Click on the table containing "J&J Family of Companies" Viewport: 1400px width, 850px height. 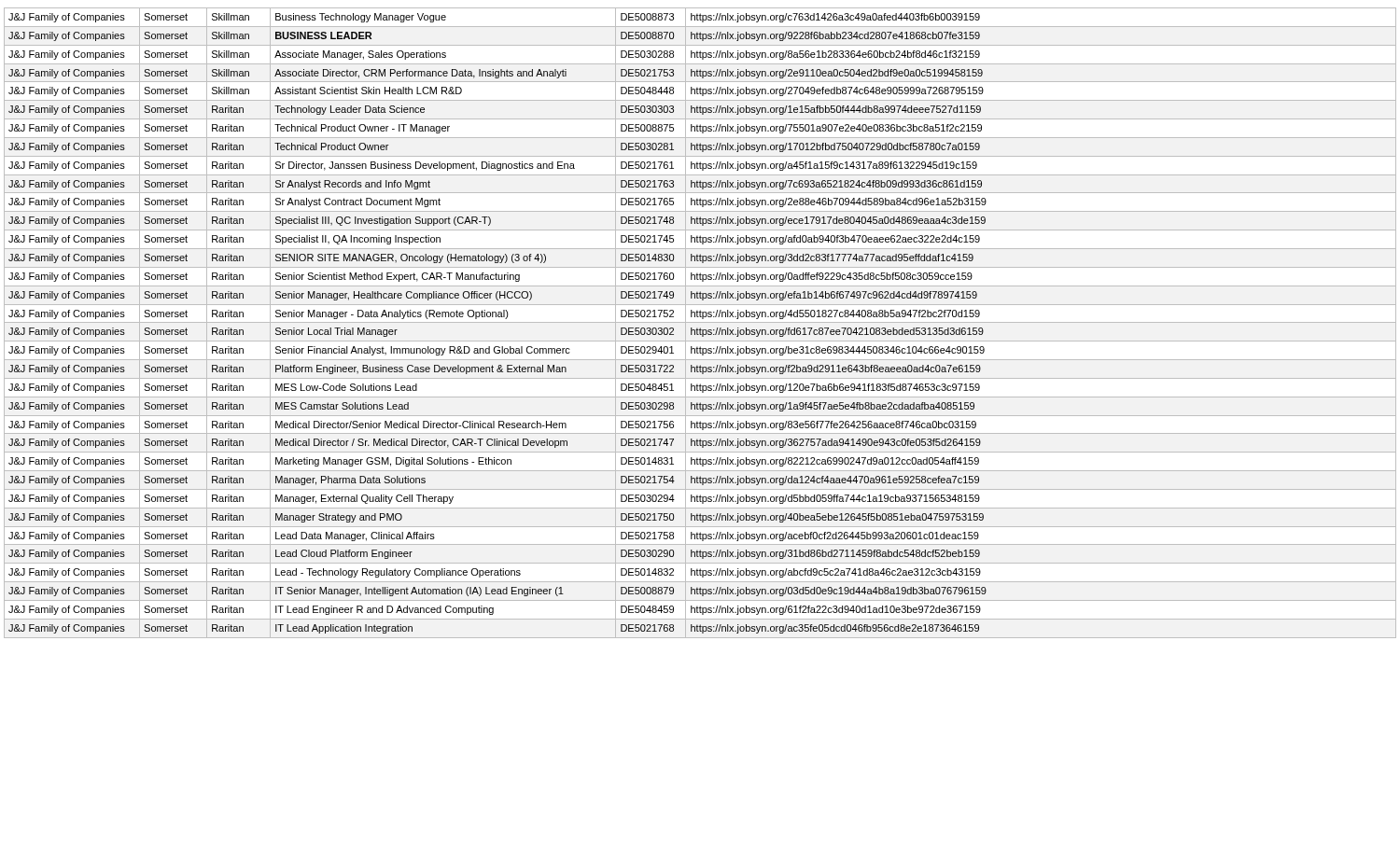point(700,323)
